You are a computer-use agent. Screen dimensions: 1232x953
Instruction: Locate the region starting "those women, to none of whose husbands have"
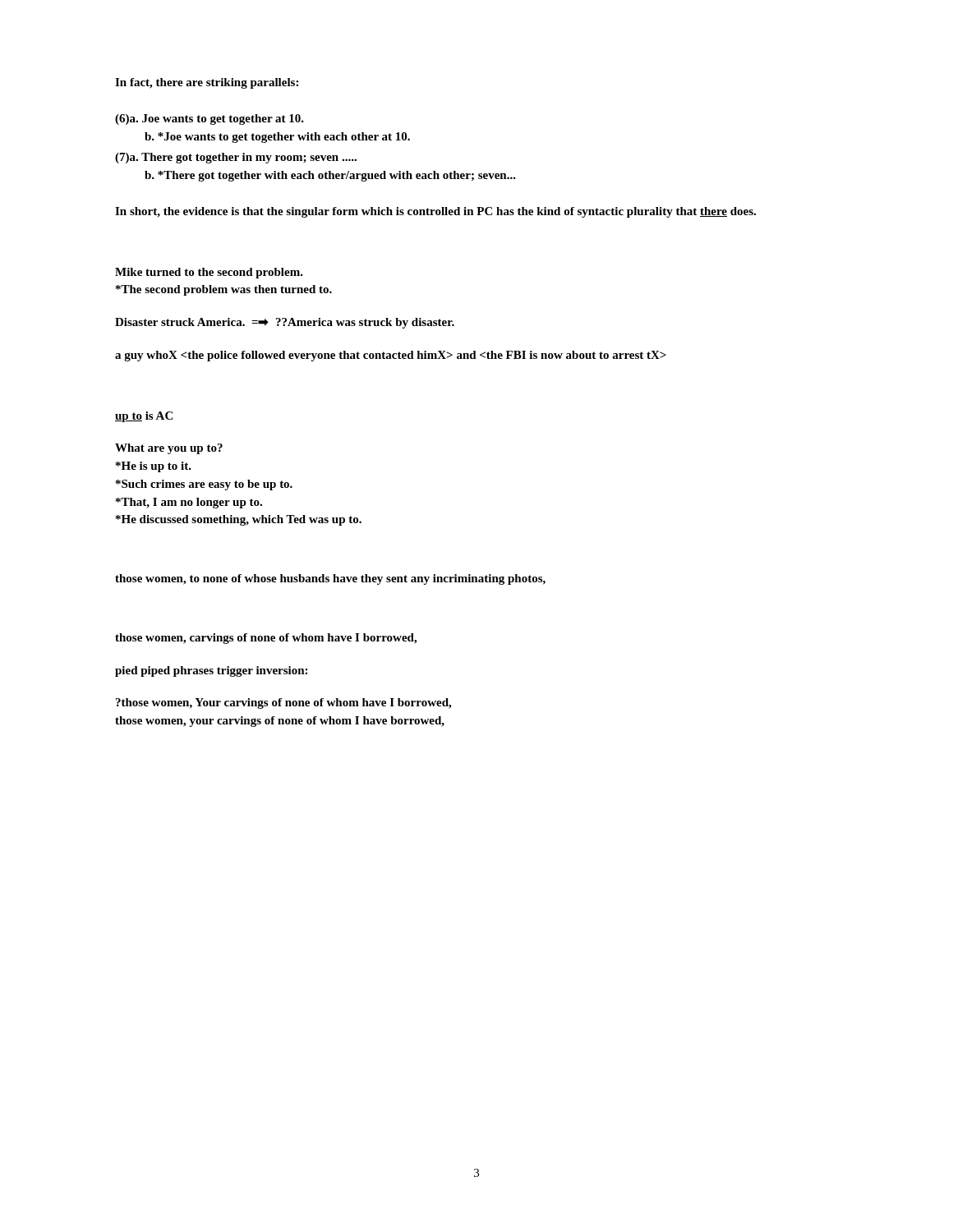point(476,579)
